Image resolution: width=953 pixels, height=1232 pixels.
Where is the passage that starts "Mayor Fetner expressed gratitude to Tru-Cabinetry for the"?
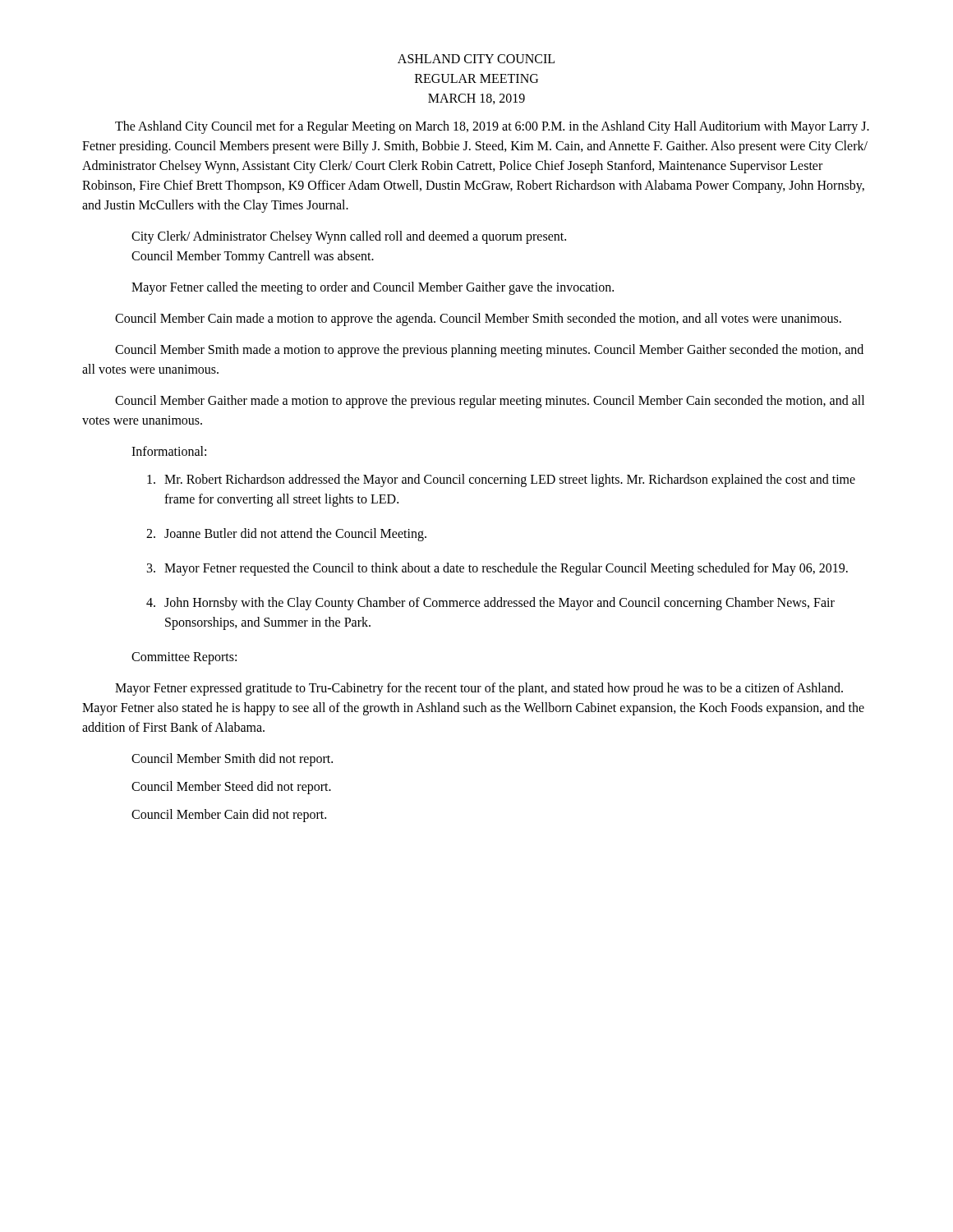[473, 708]
